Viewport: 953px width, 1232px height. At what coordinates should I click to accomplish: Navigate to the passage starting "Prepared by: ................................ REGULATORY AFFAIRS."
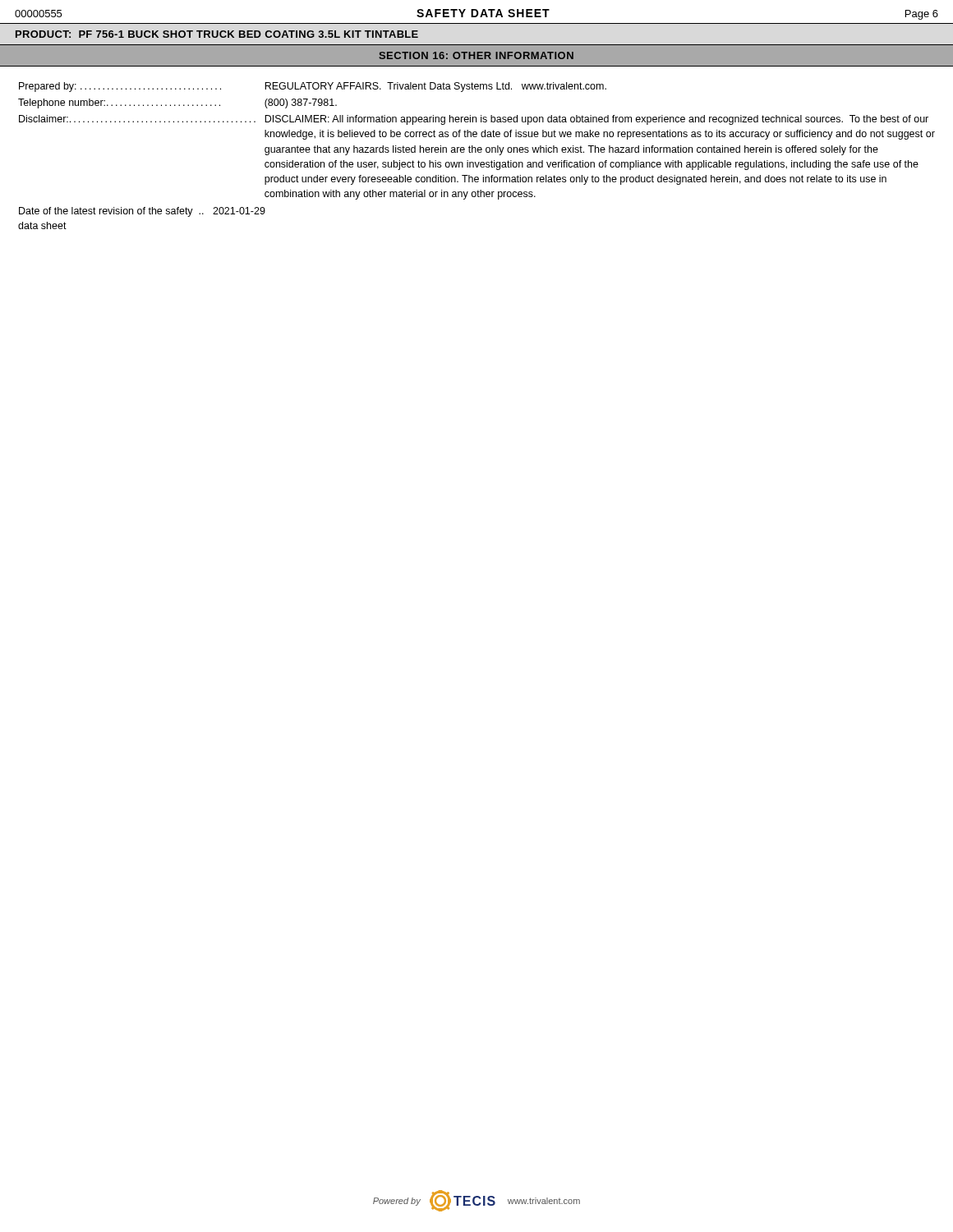click(476, 156)
